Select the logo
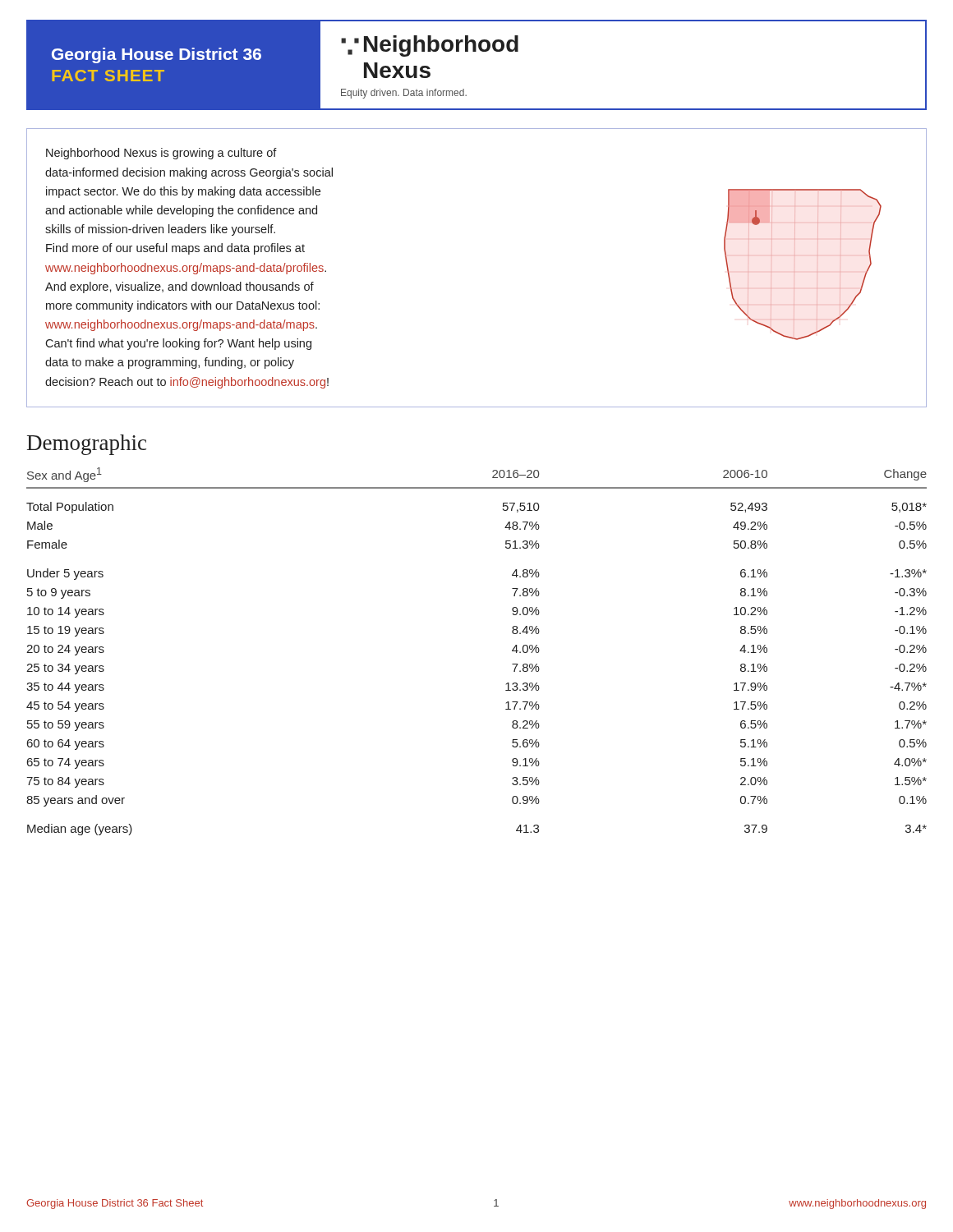 point(623,58)
